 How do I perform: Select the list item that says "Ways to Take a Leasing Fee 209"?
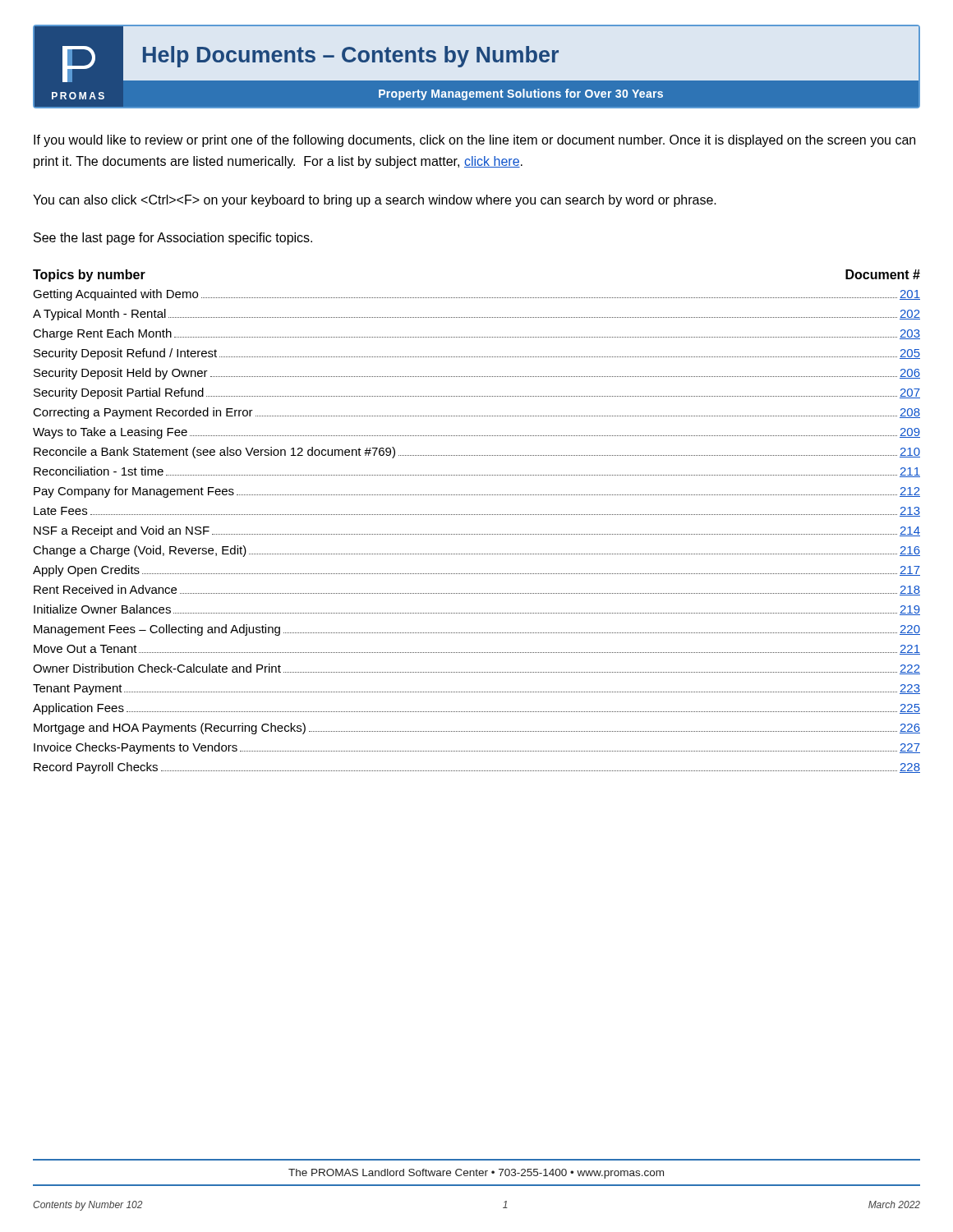coord(476,432)
